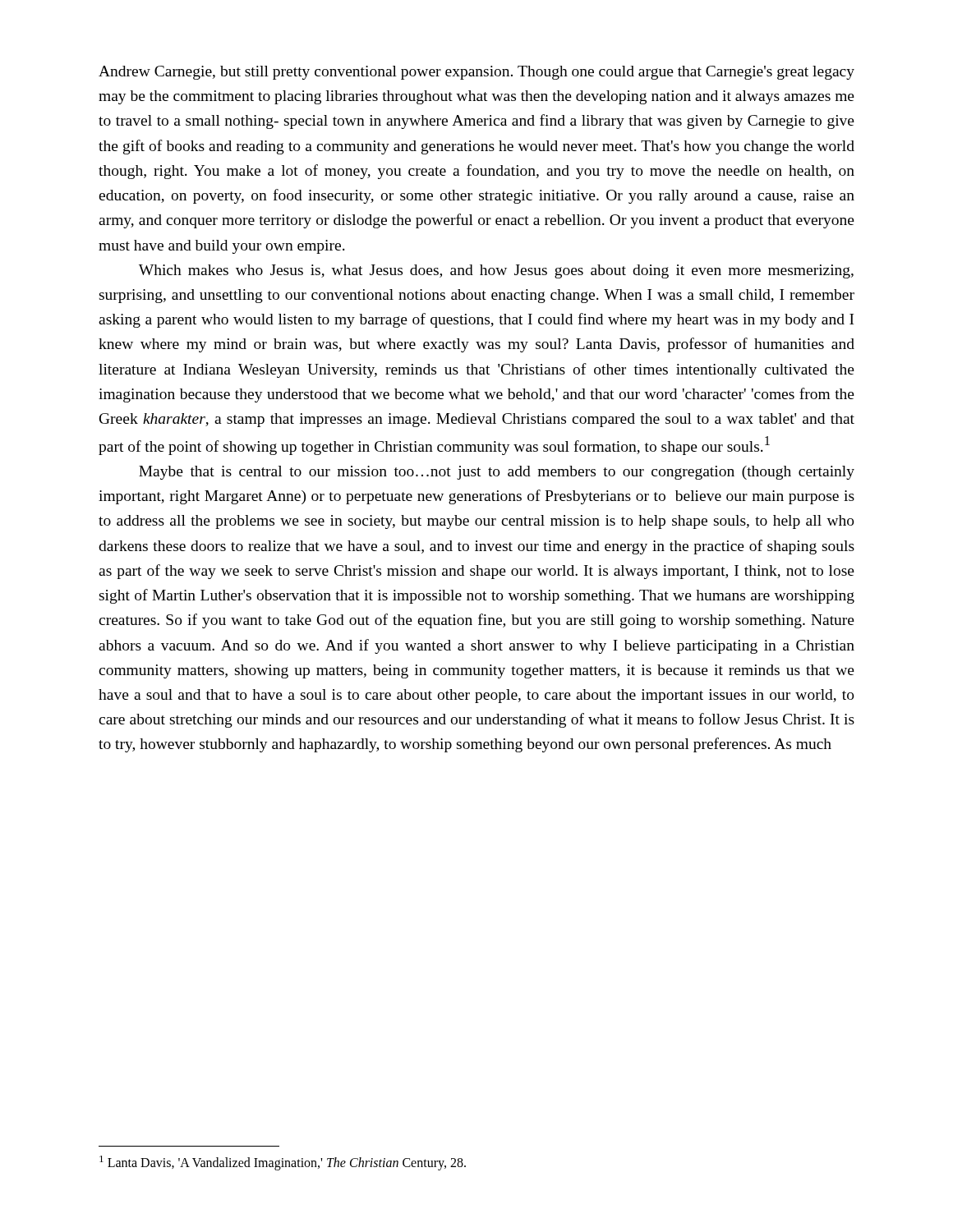Select the footnote that says "1 Lanta Davis, 'A Vandalized Imagination,' The"
This screenshot has width=953, height=1232.
click(x=283, y=1163)
